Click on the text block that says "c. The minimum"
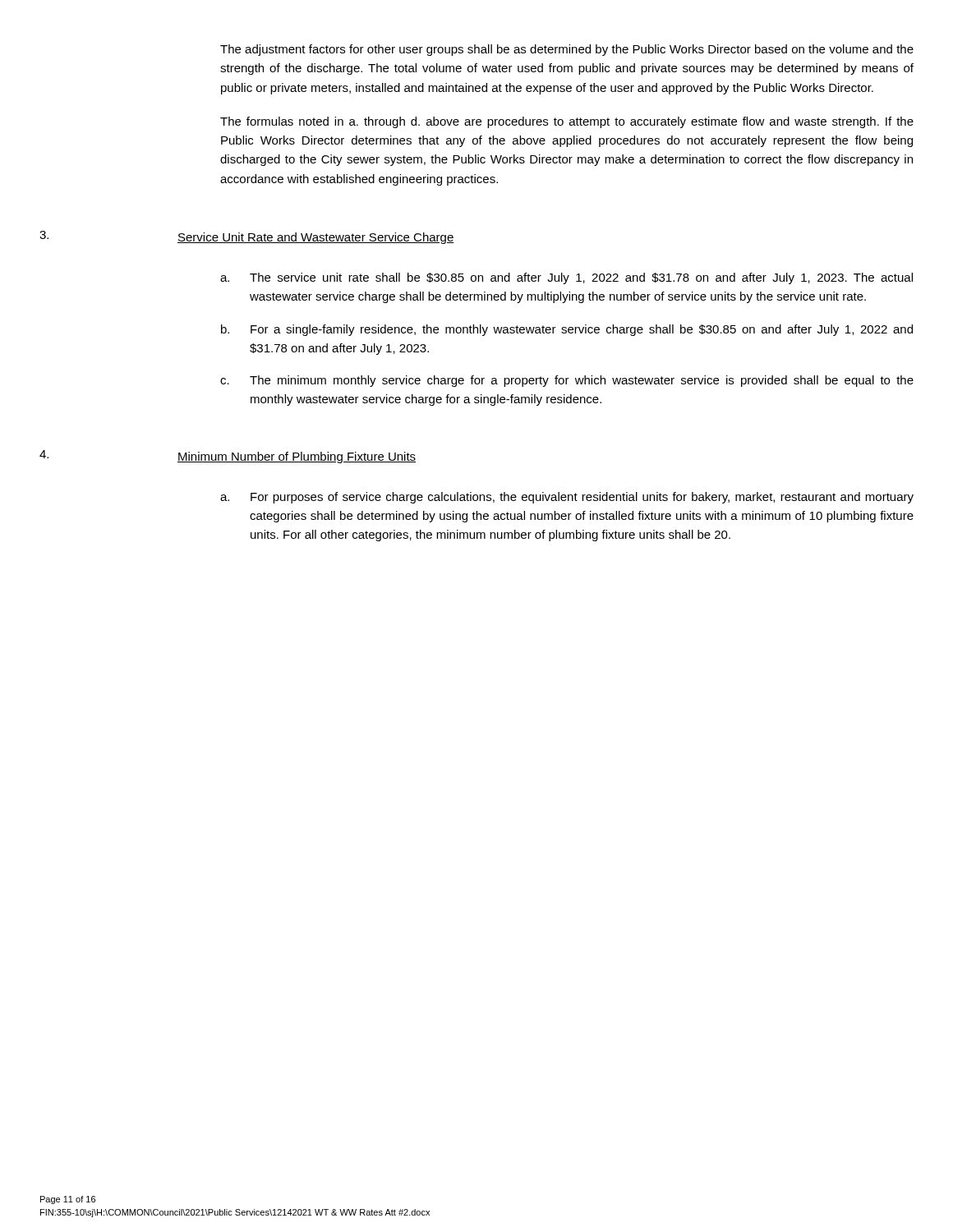 click(x=567, y=390)
